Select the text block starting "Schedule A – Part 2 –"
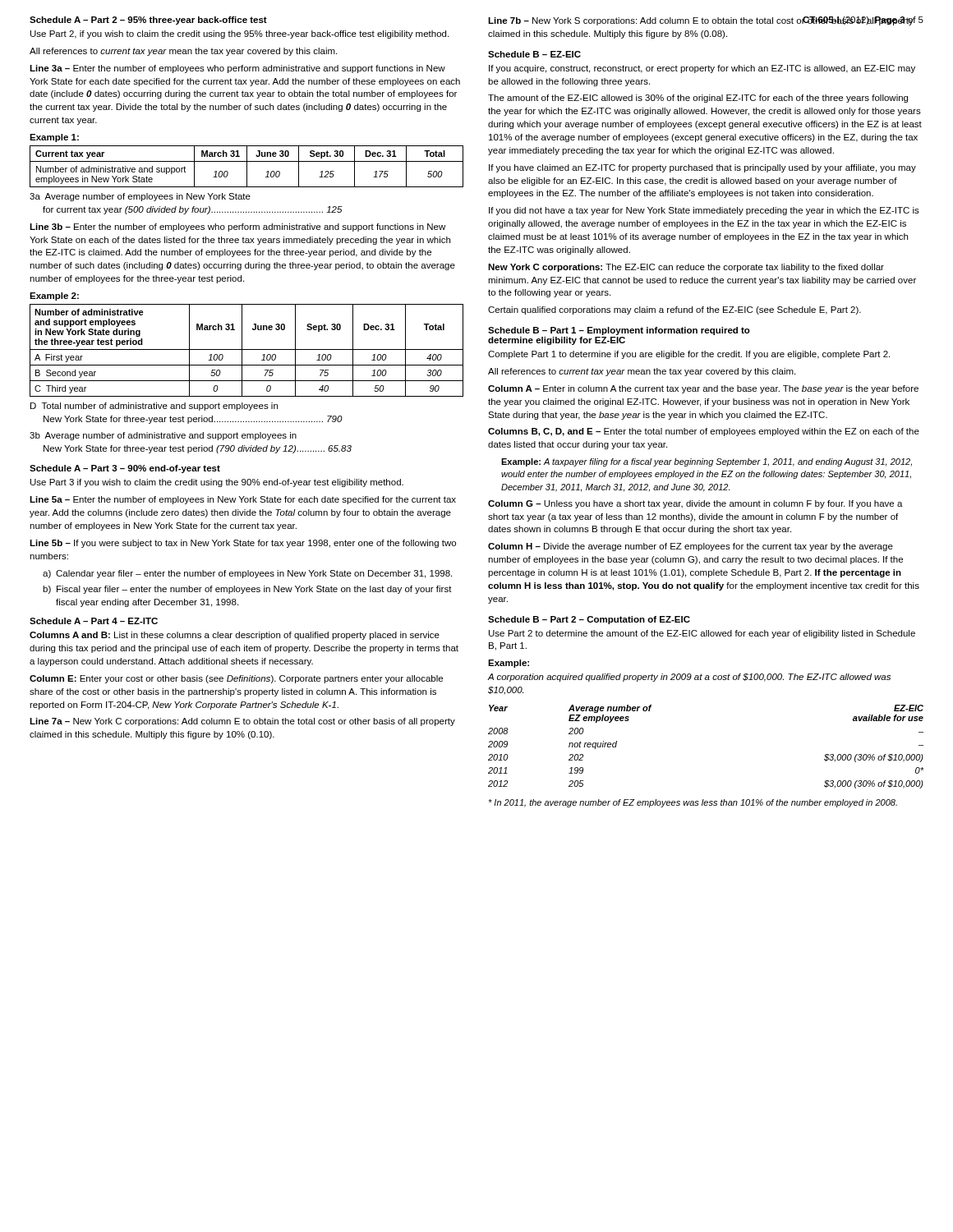 (x=148, y=20)
